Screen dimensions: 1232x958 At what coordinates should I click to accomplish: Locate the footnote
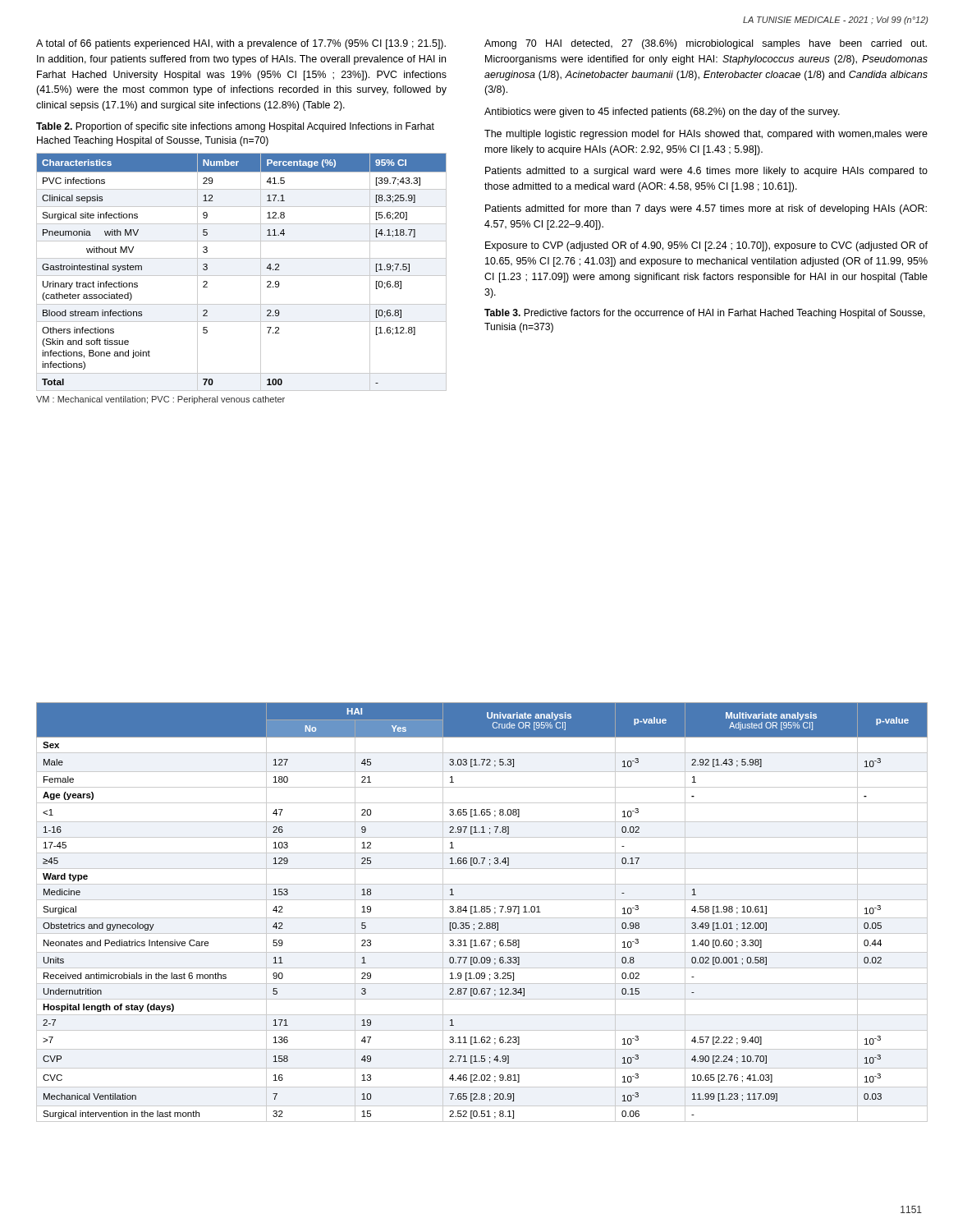coord(161,399)
